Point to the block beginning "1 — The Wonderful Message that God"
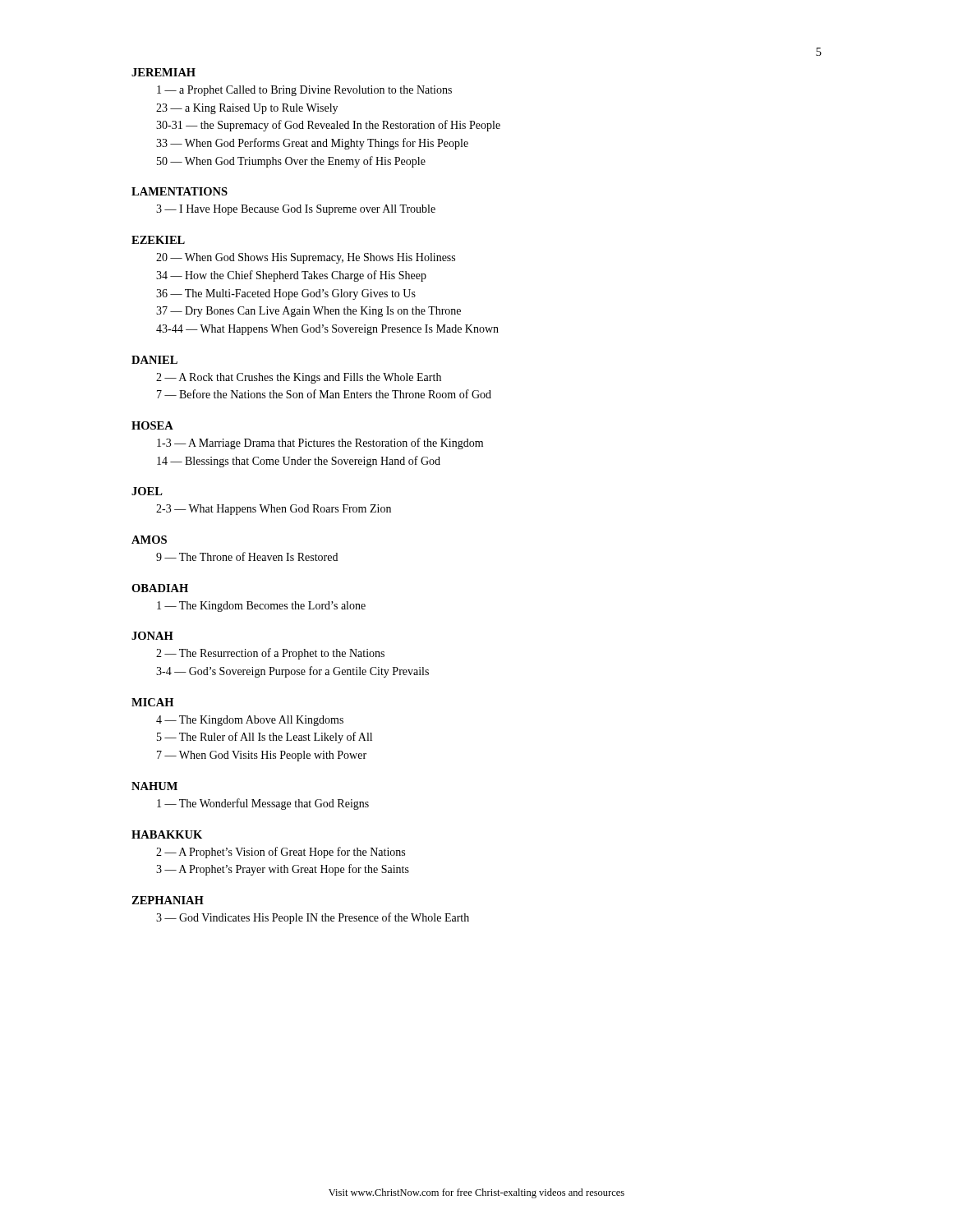953x1232 pixels. [263, 804]
